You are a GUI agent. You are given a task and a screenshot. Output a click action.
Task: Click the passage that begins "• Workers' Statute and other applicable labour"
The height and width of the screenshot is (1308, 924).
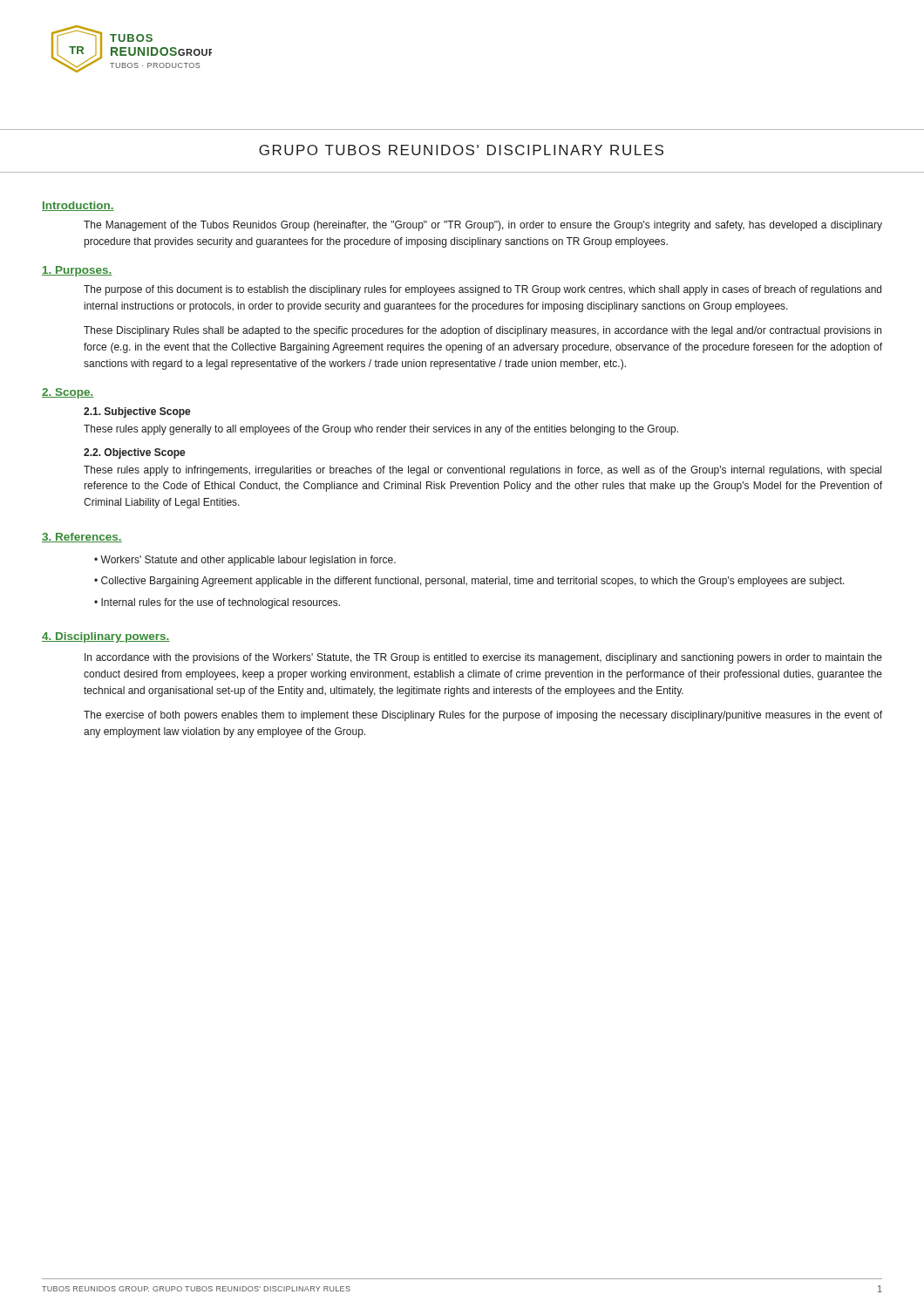point(245,559)
